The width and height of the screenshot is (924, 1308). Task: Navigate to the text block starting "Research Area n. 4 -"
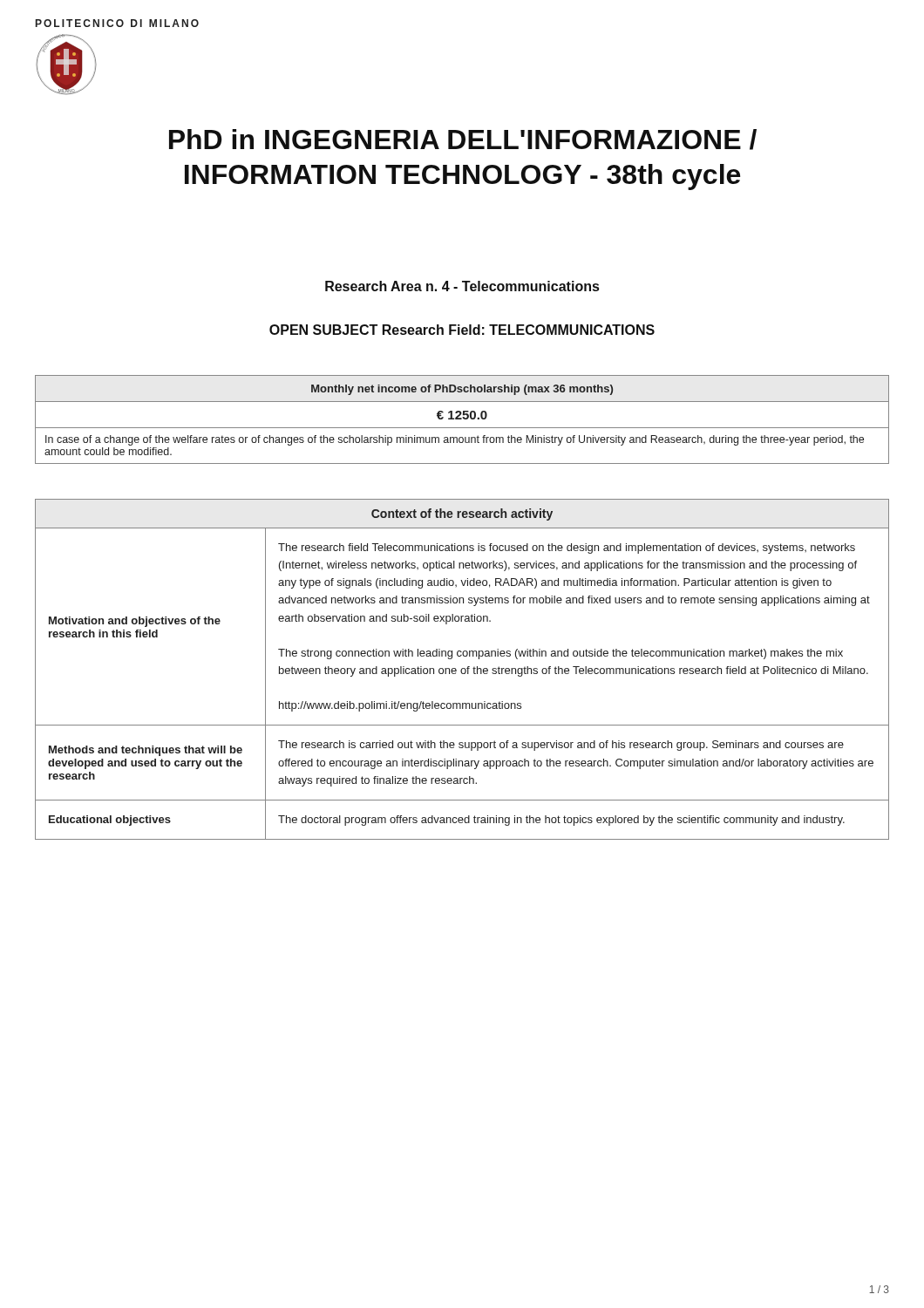tap(462, 286)
